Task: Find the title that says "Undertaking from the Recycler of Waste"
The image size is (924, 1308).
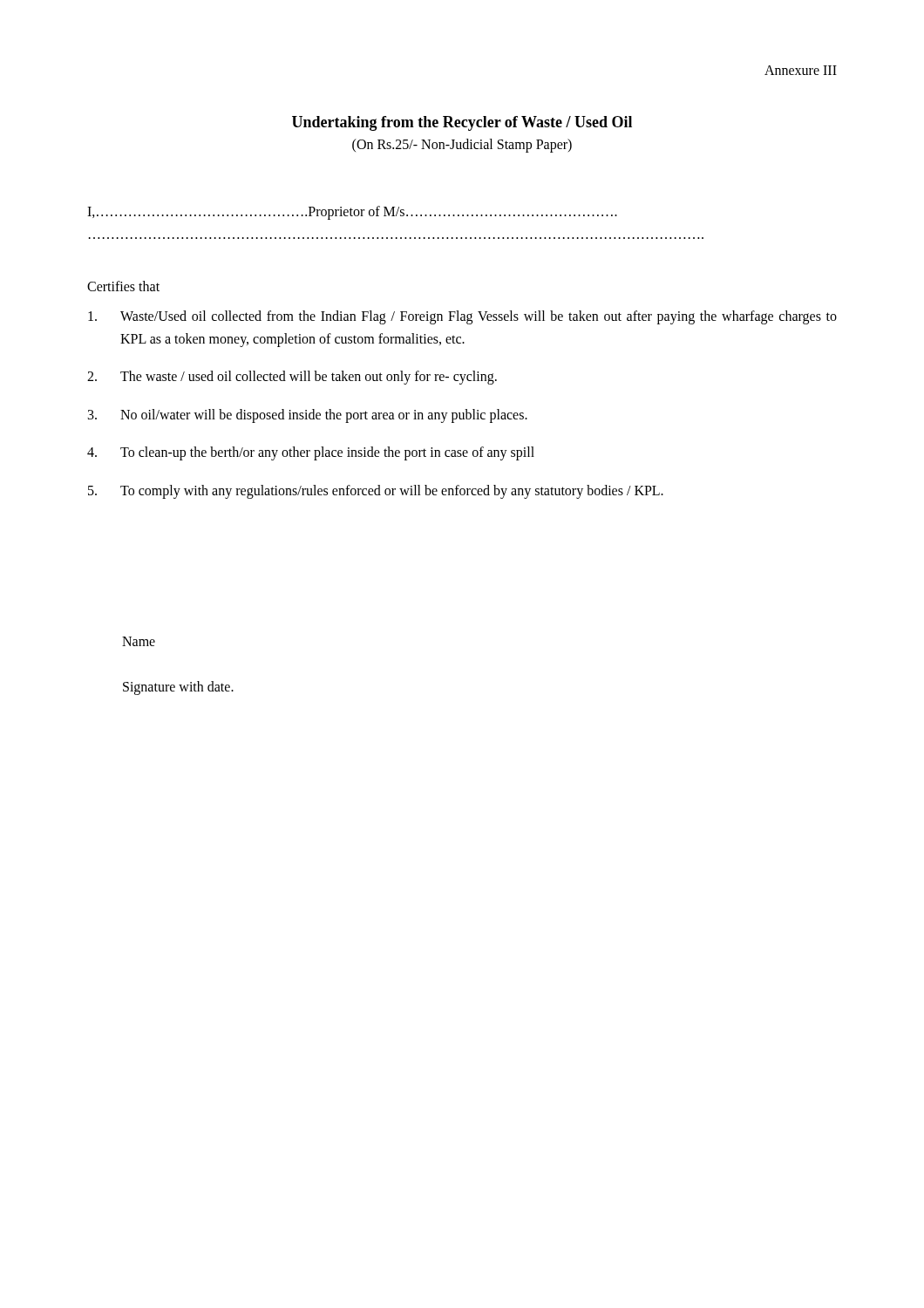Action: click(462, 133)
